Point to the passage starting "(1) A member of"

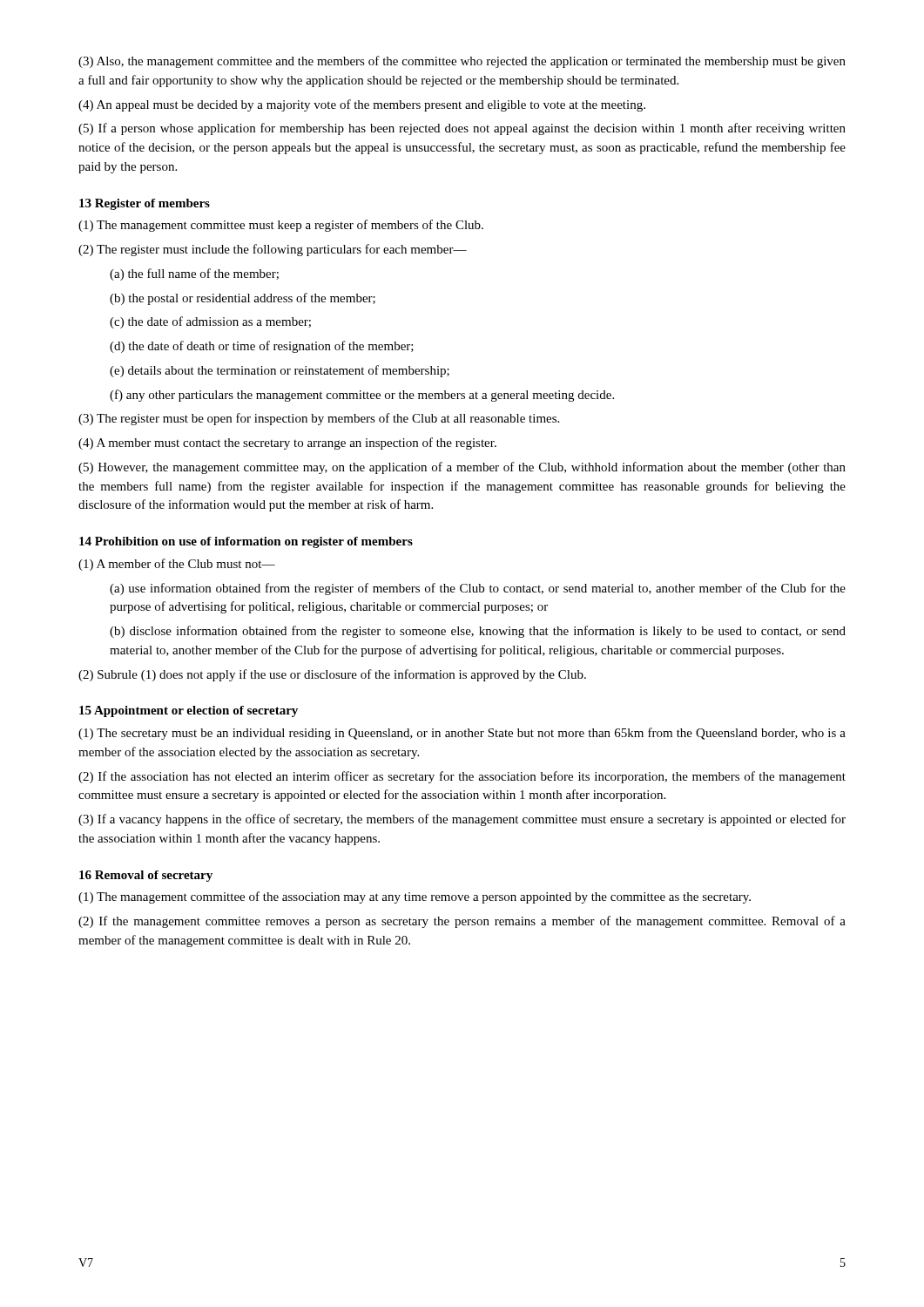click(x=177, y=565)
